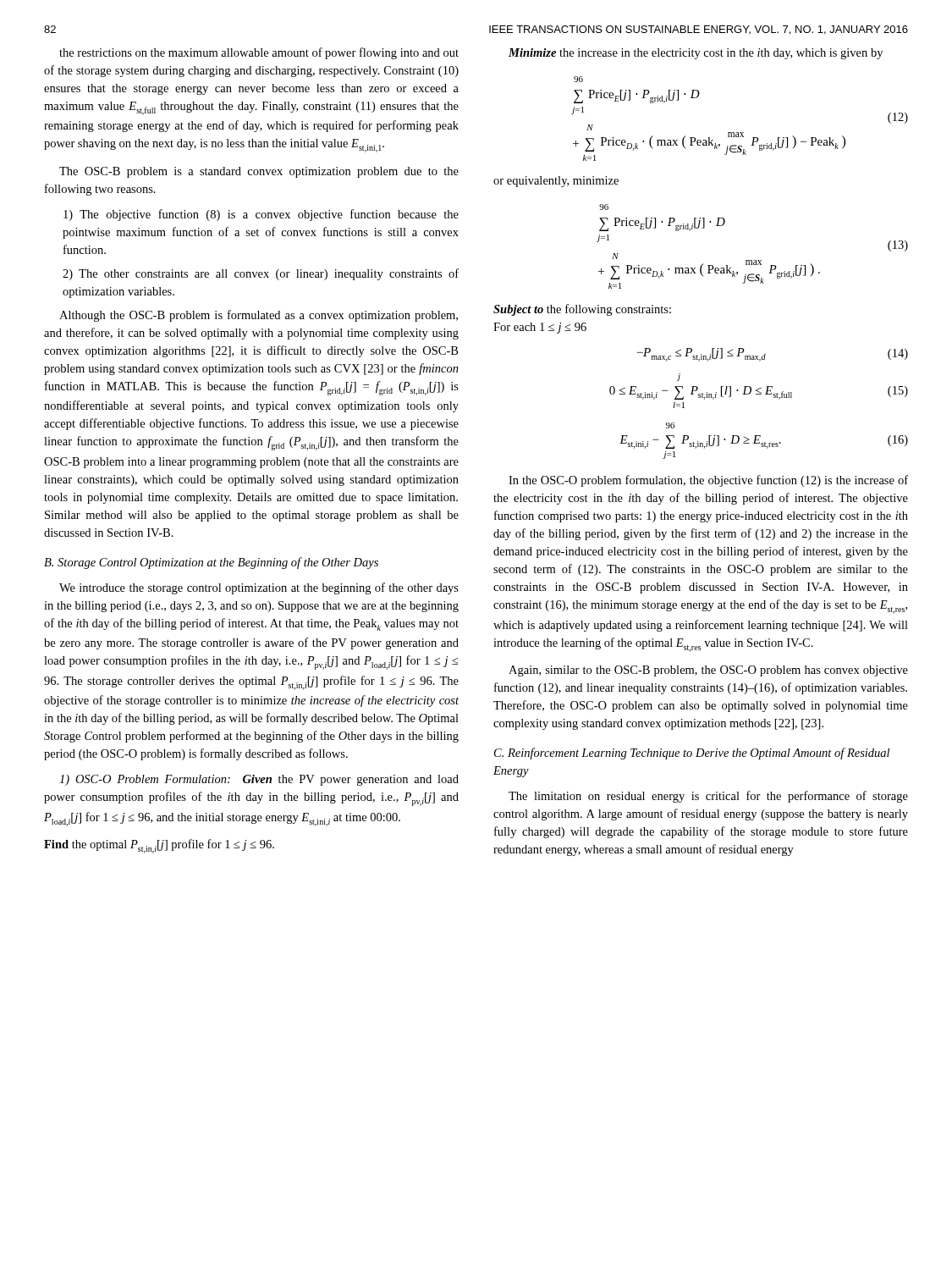
Task: Select the section header containing "B. Storage Control Optimization"
Action: [251, 562]
